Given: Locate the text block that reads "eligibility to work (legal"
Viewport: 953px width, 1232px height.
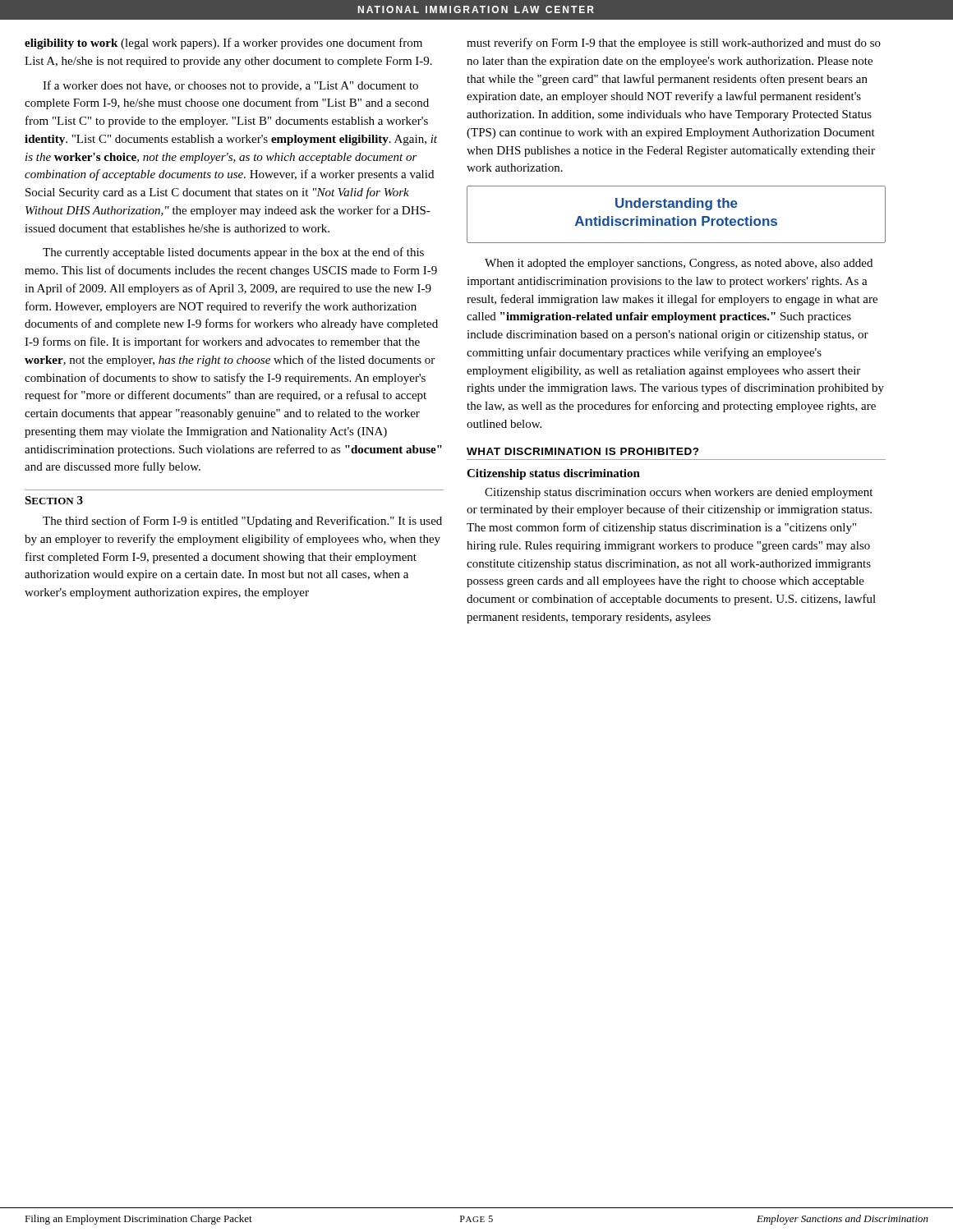Looking at the screenshot, I should [234, 255].
